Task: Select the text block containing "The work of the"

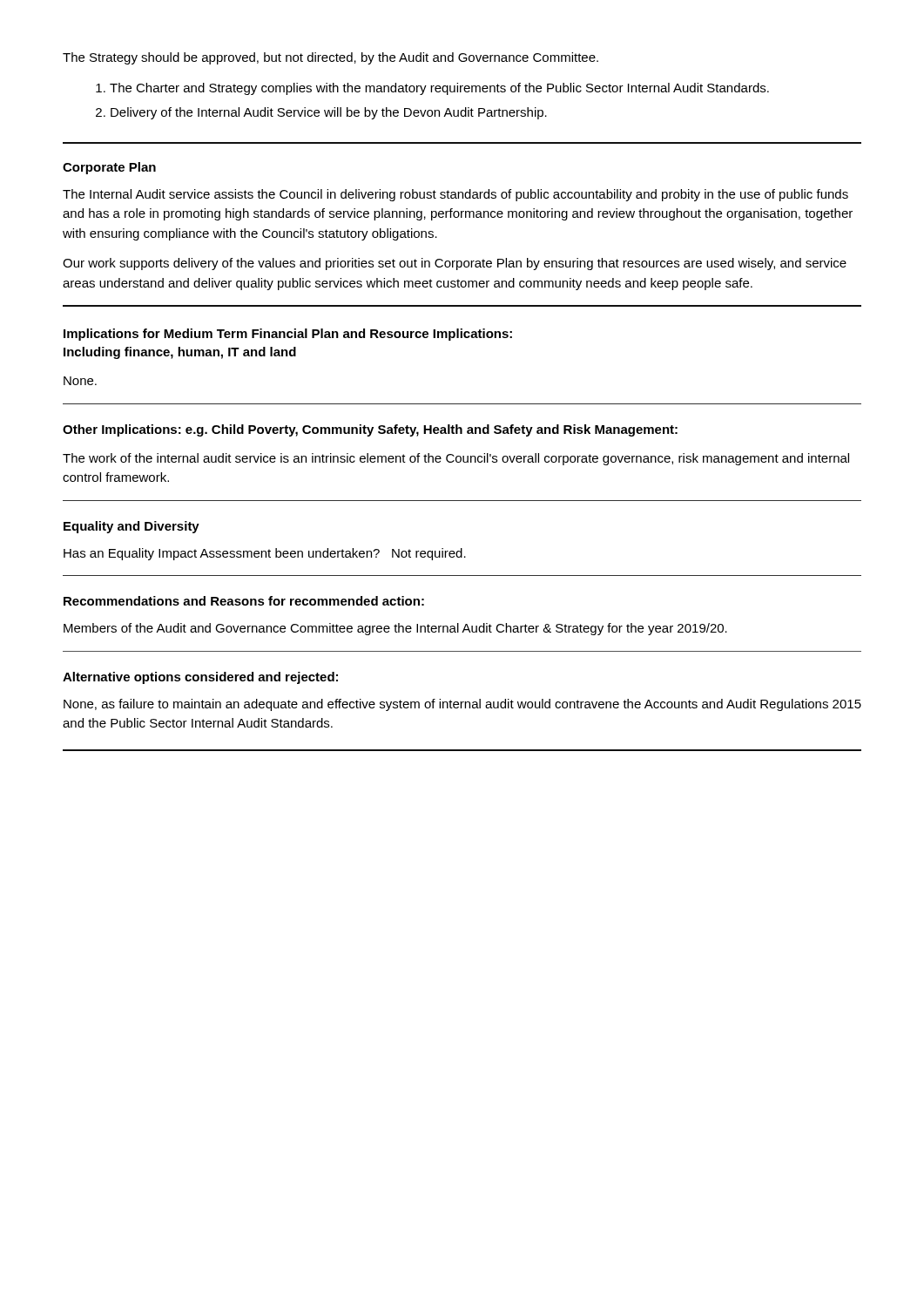Action: (x=462, y=468)
